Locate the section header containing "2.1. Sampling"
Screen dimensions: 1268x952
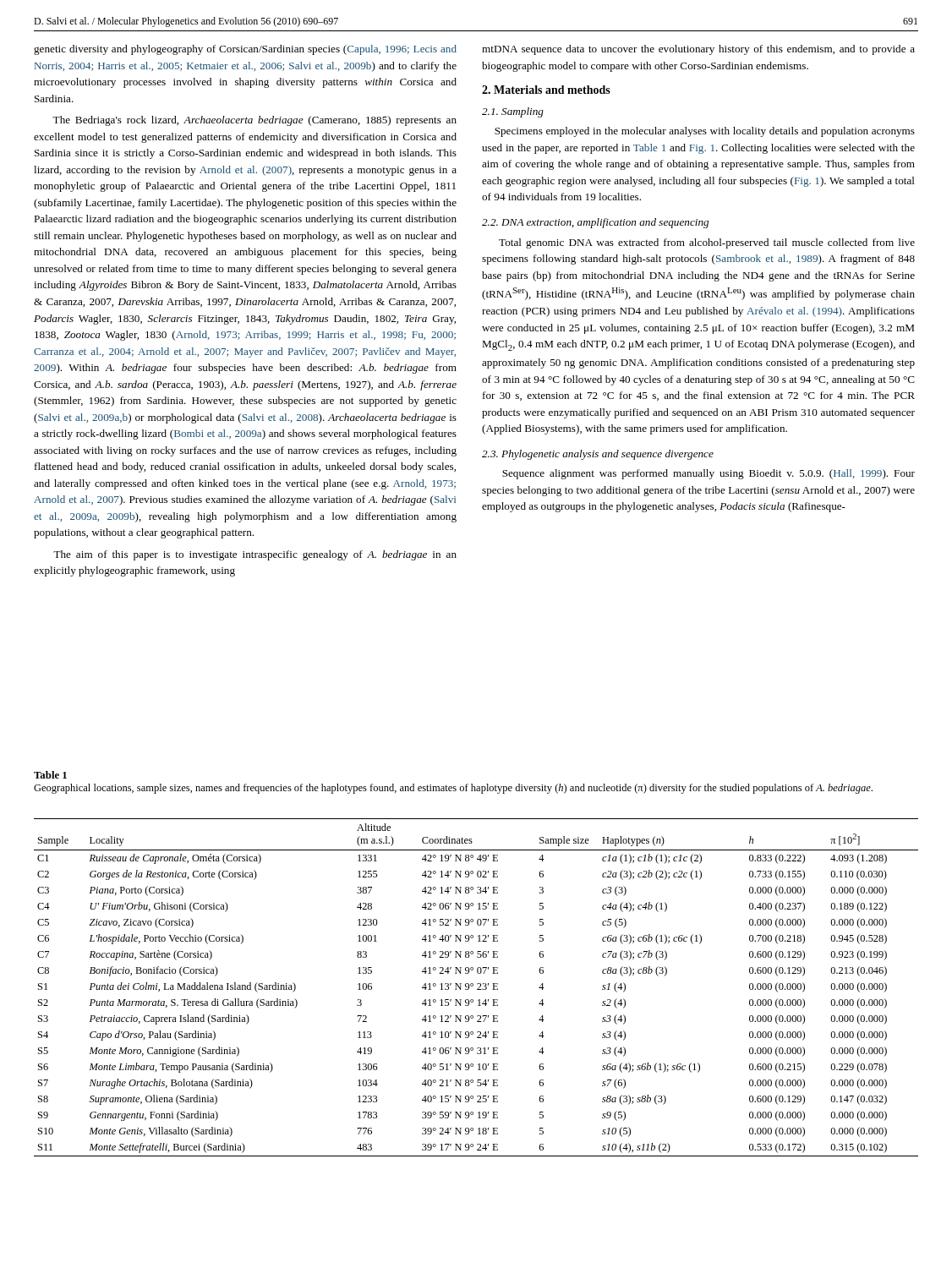pos(513,111)
